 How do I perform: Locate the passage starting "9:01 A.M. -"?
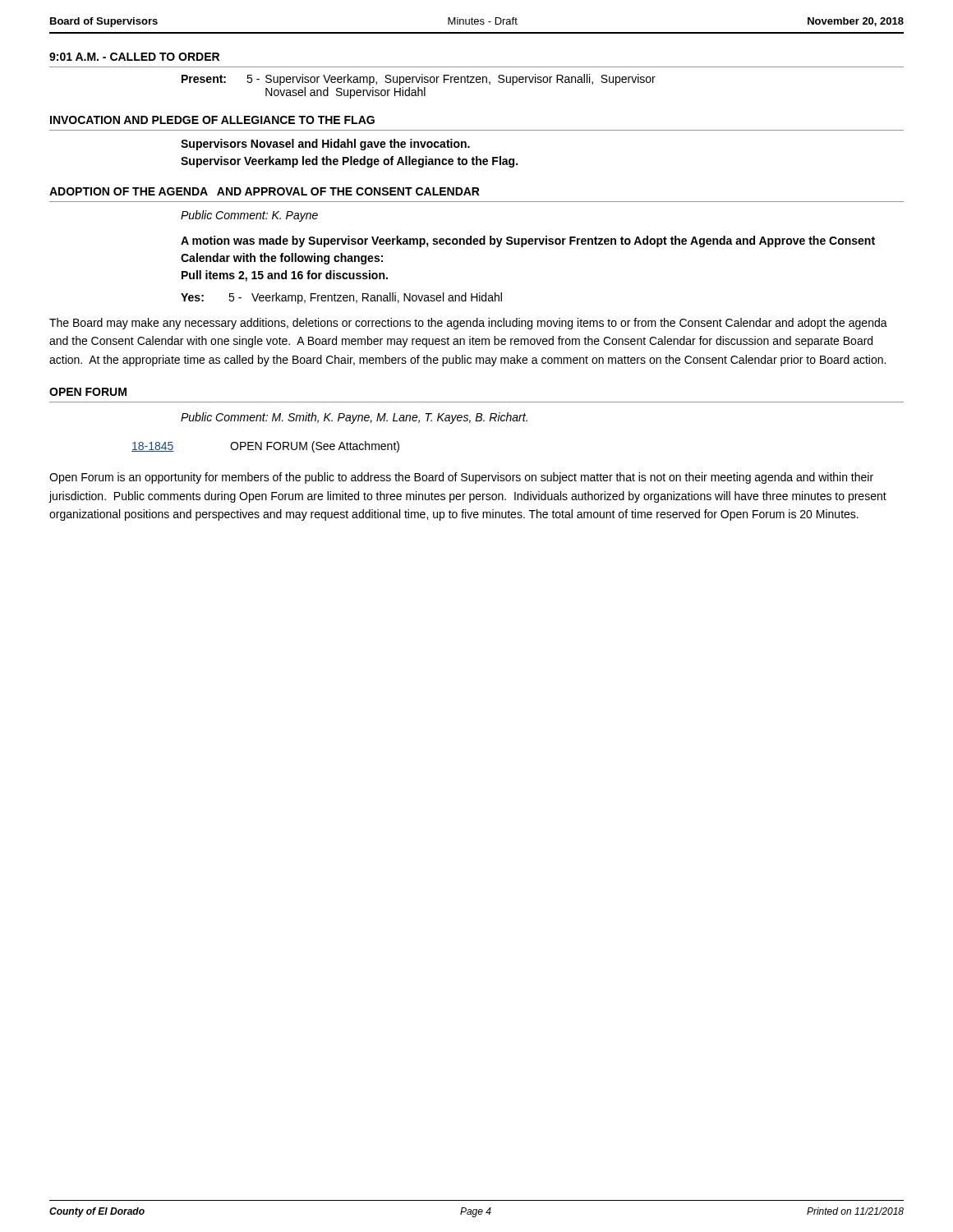pyautogui.click(x=135, y=57)
